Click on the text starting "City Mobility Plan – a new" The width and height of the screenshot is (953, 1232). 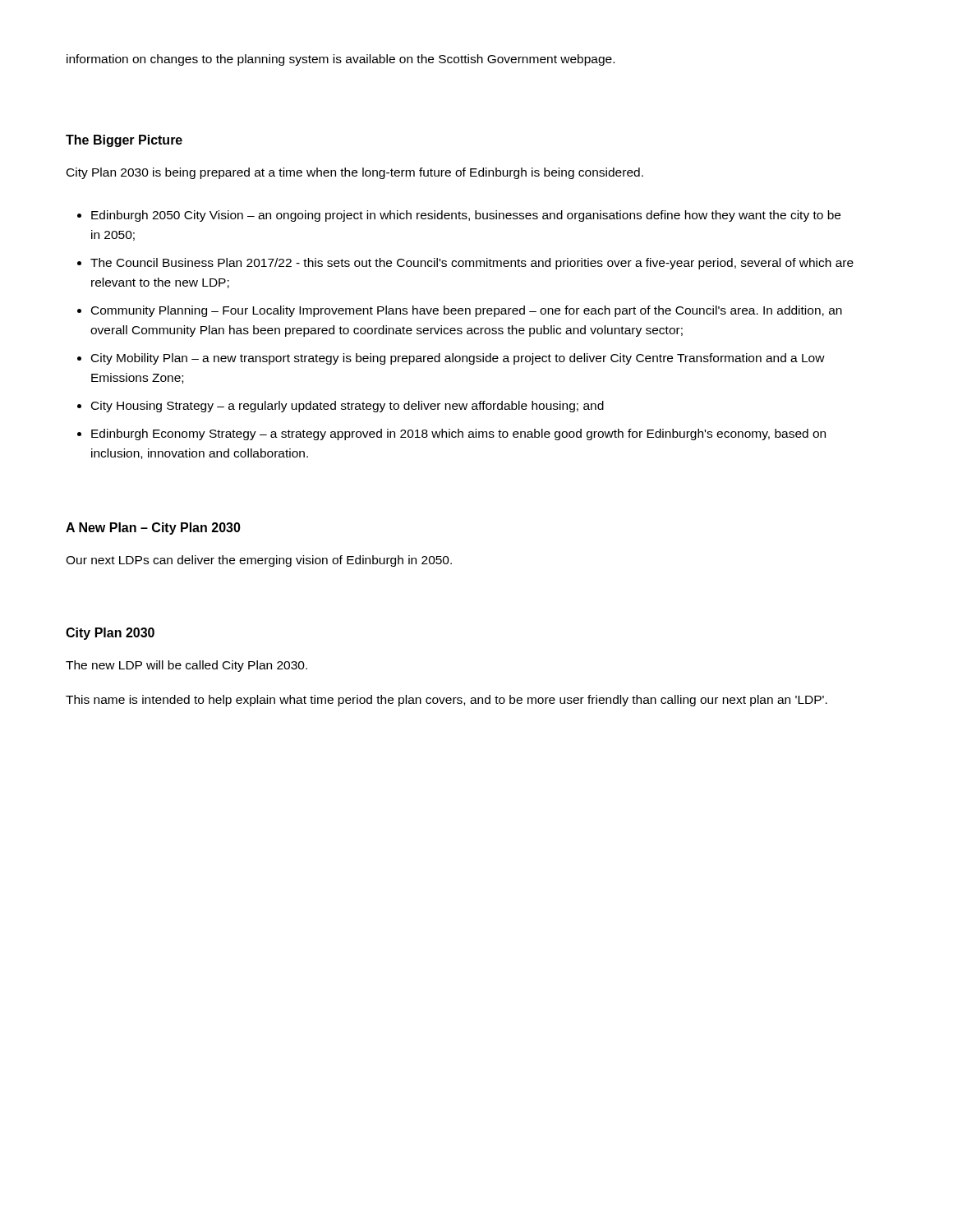pyautogui.click(x=457, y=368)
